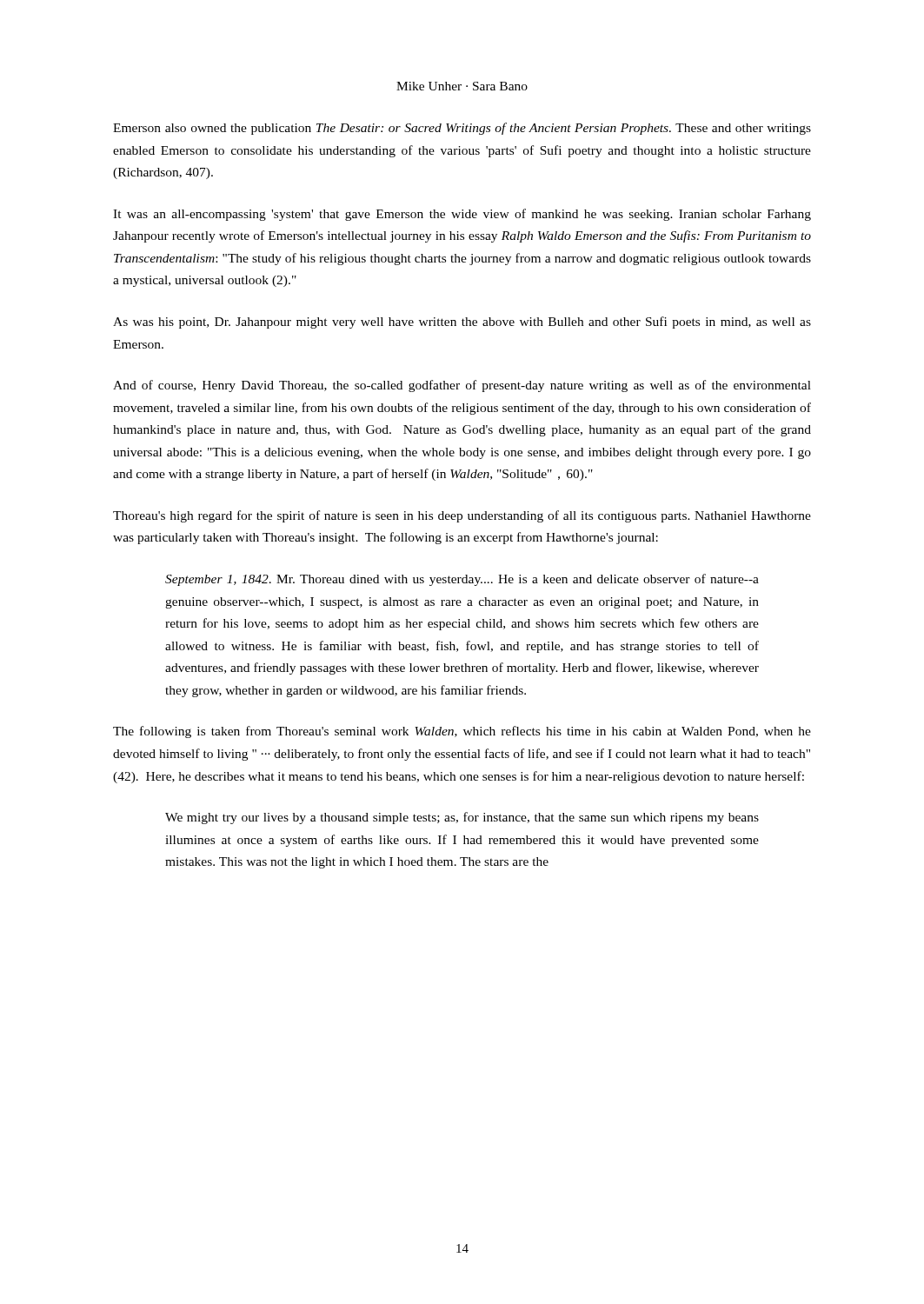
Task: Find the text block starting "September 1, 1842. Mr. Thoreau dined with us"
Action: pyautogui.click(x=462, y=634)
